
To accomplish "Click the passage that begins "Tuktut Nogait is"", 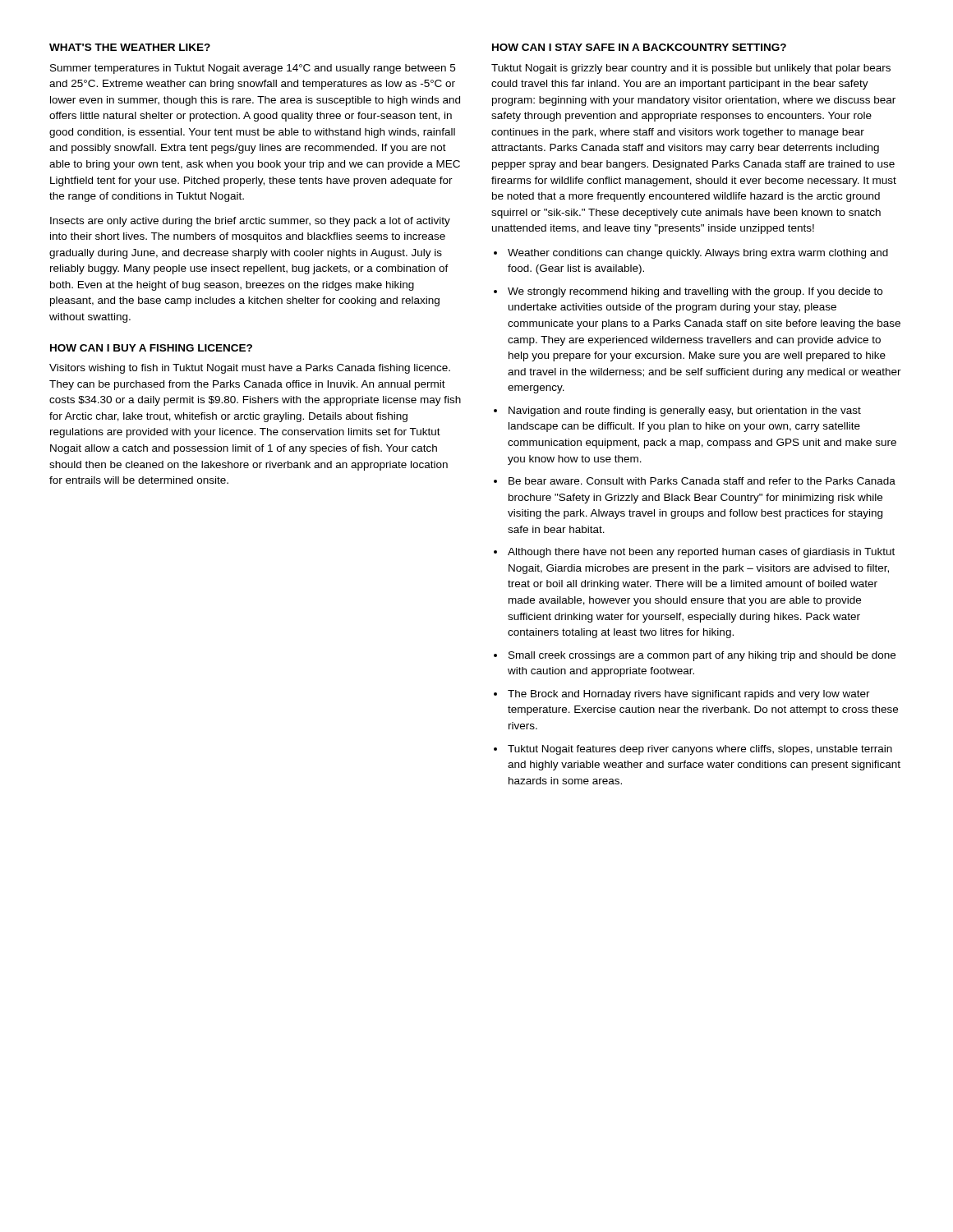I will click(x=698, y=148).
